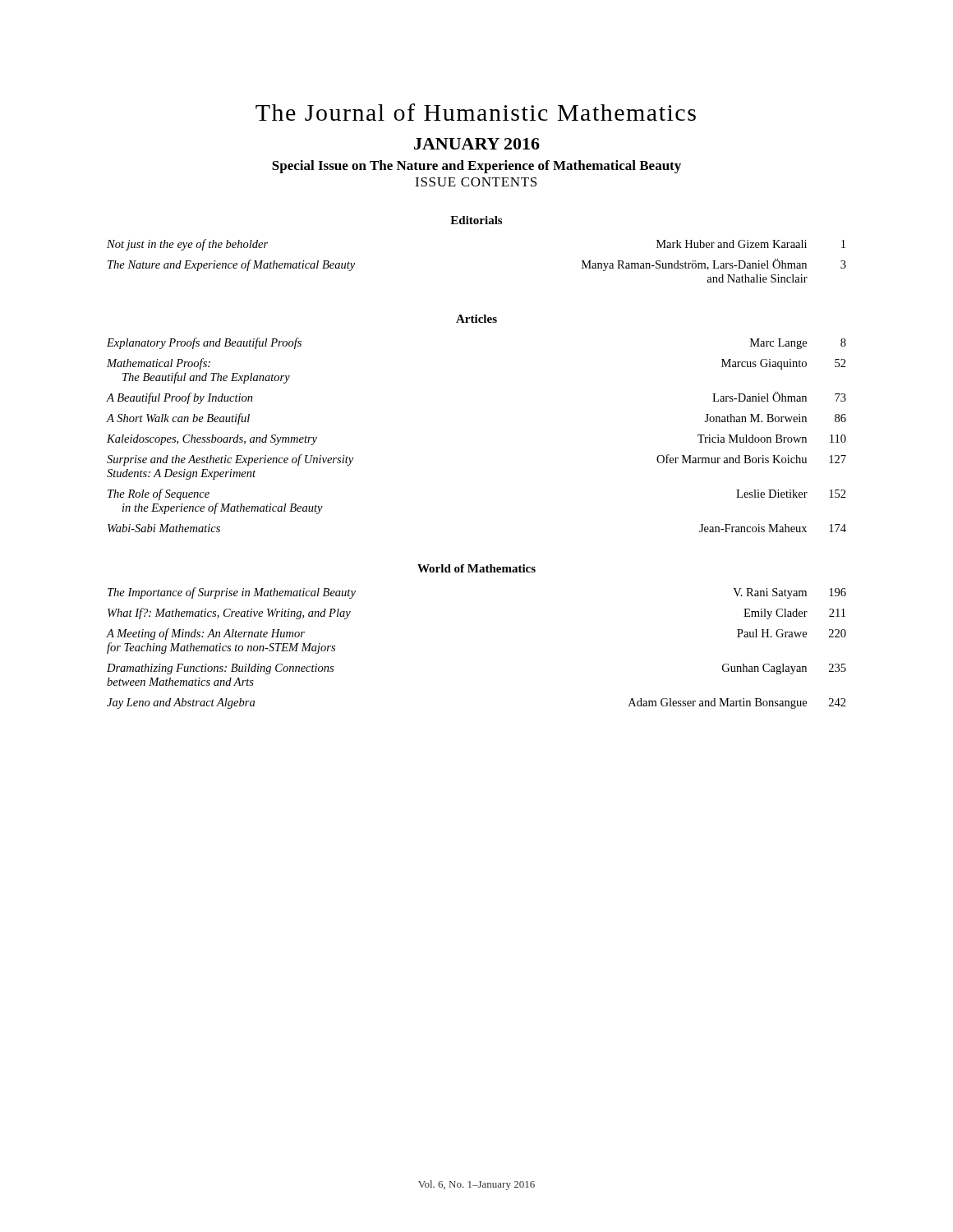953x1232 pixels.
Task: Select the title
Action: click(x=476, y=145)
